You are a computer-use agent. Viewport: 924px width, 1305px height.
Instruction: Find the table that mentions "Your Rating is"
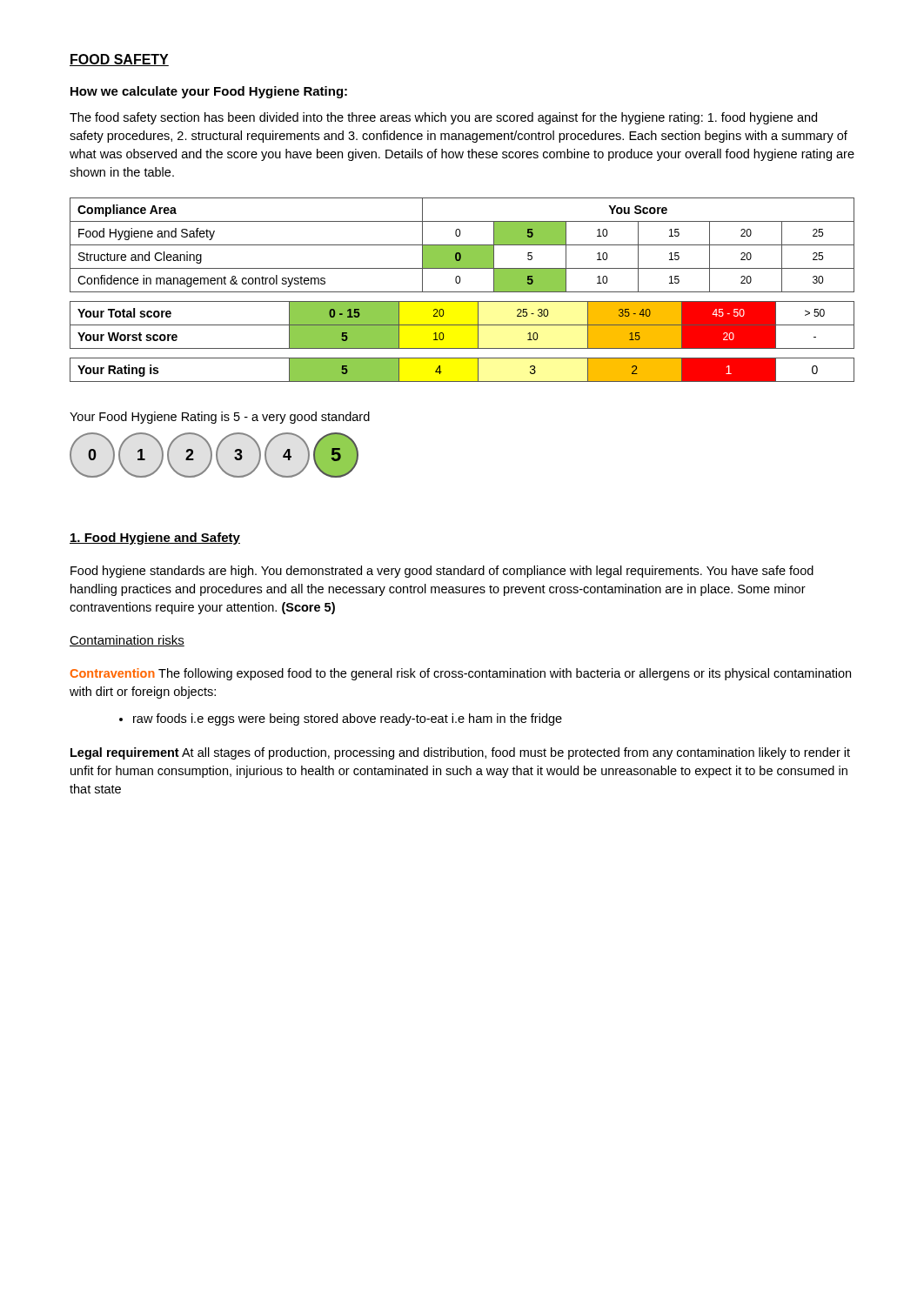tap(462, 370)
